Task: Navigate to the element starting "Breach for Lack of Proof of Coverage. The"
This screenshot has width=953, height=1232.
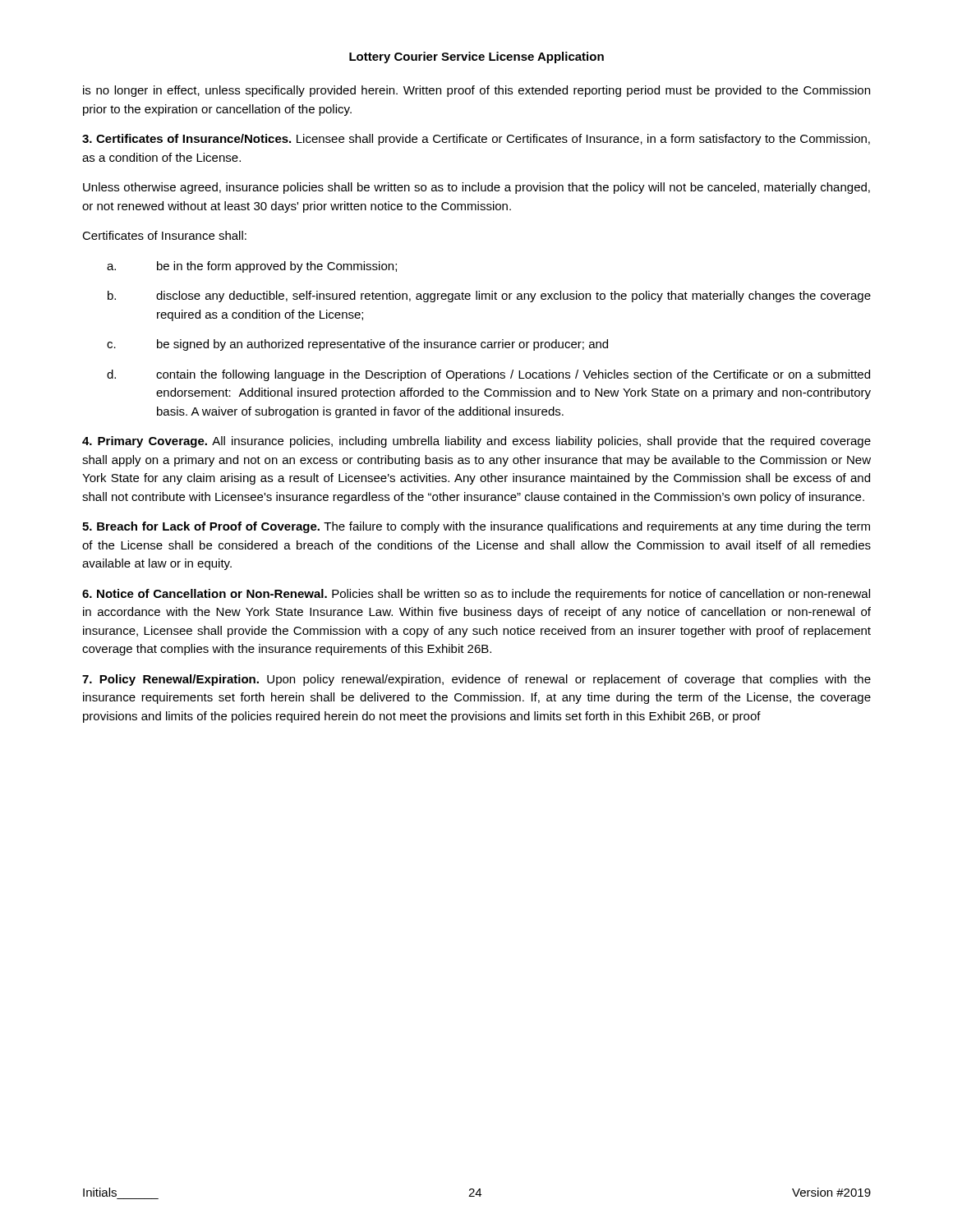Action: point(476,545)
